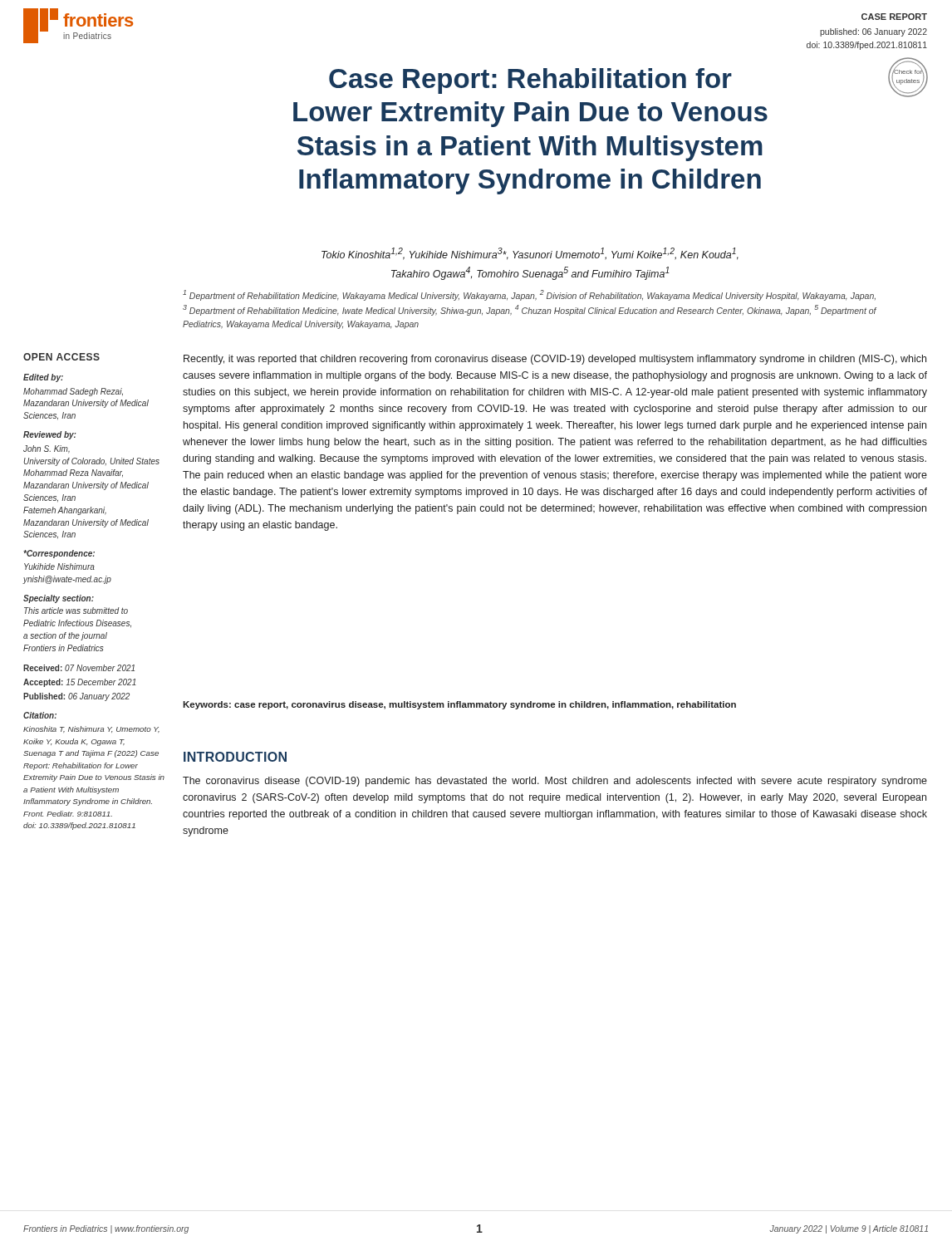Locate the block of text that opens with "Tokio Kinoshita1,2, Yukihide Nishimura3*, Yasunori Umemoto1, Yumi"

click(530, 264)
